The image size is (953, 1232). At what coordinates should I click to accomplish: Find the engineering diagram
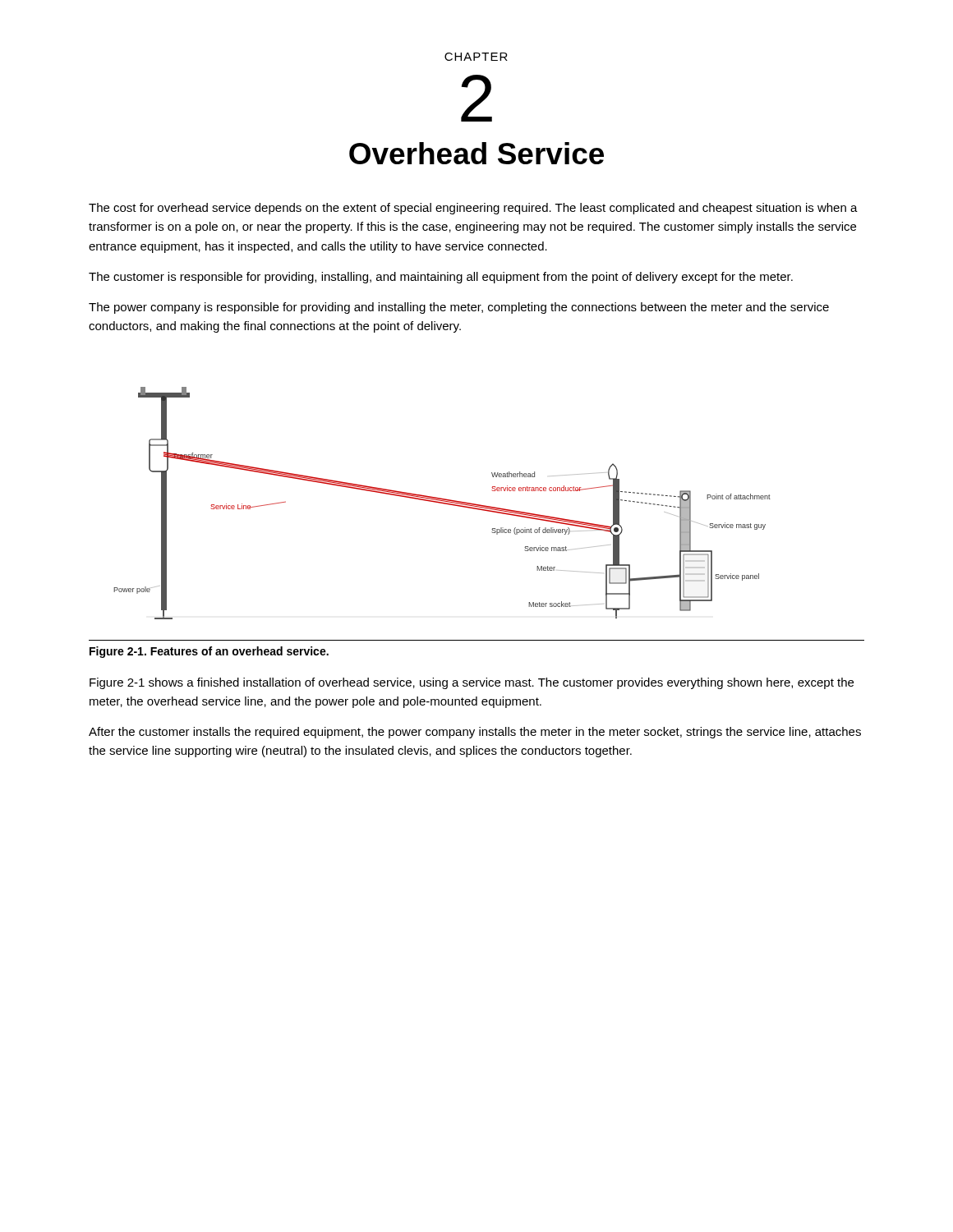pyautogui.click(x=476, y=491)
